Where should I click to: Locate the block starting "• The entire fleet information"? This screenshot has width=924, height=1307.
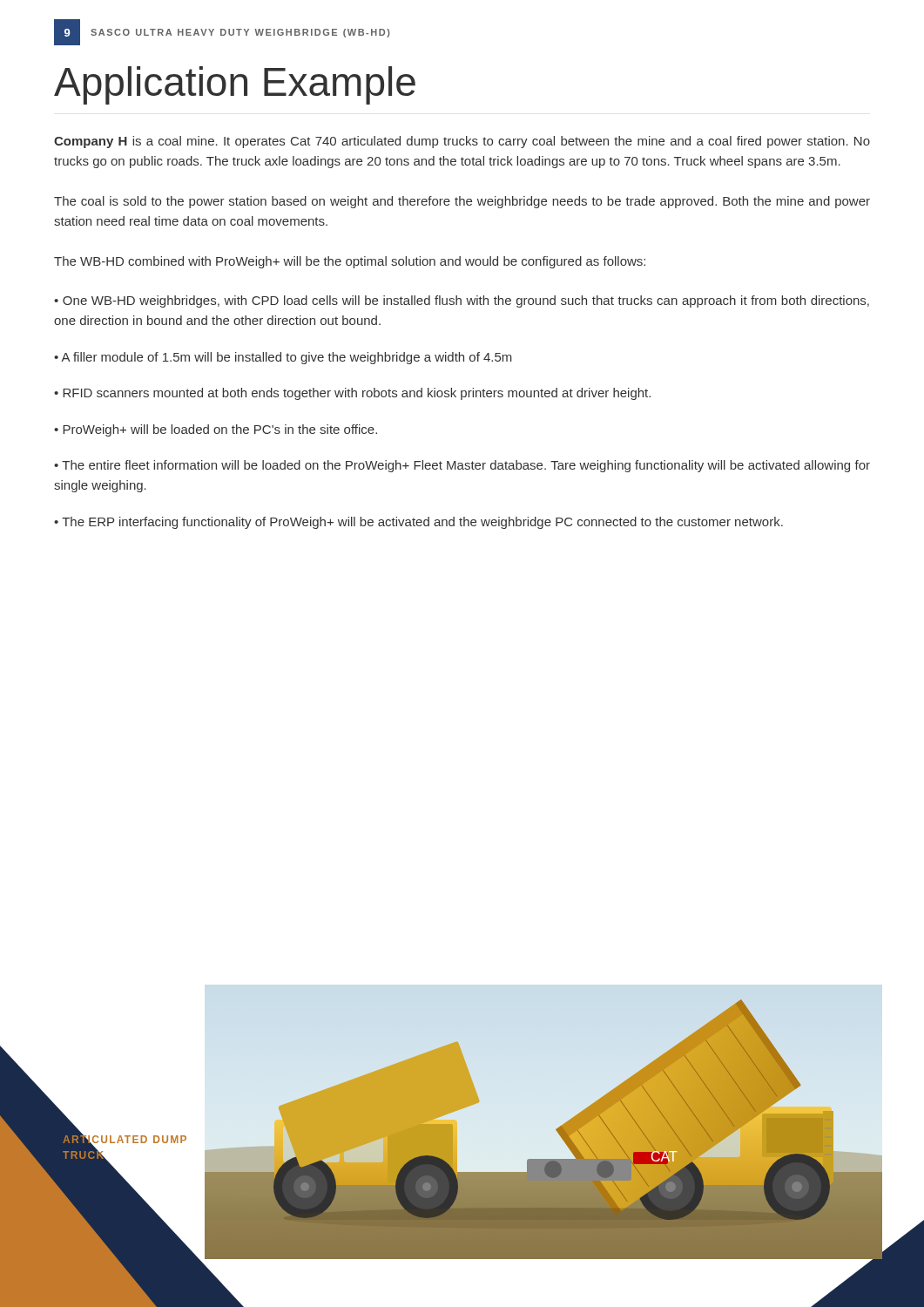pyautogui.click(x=462, y=475)
